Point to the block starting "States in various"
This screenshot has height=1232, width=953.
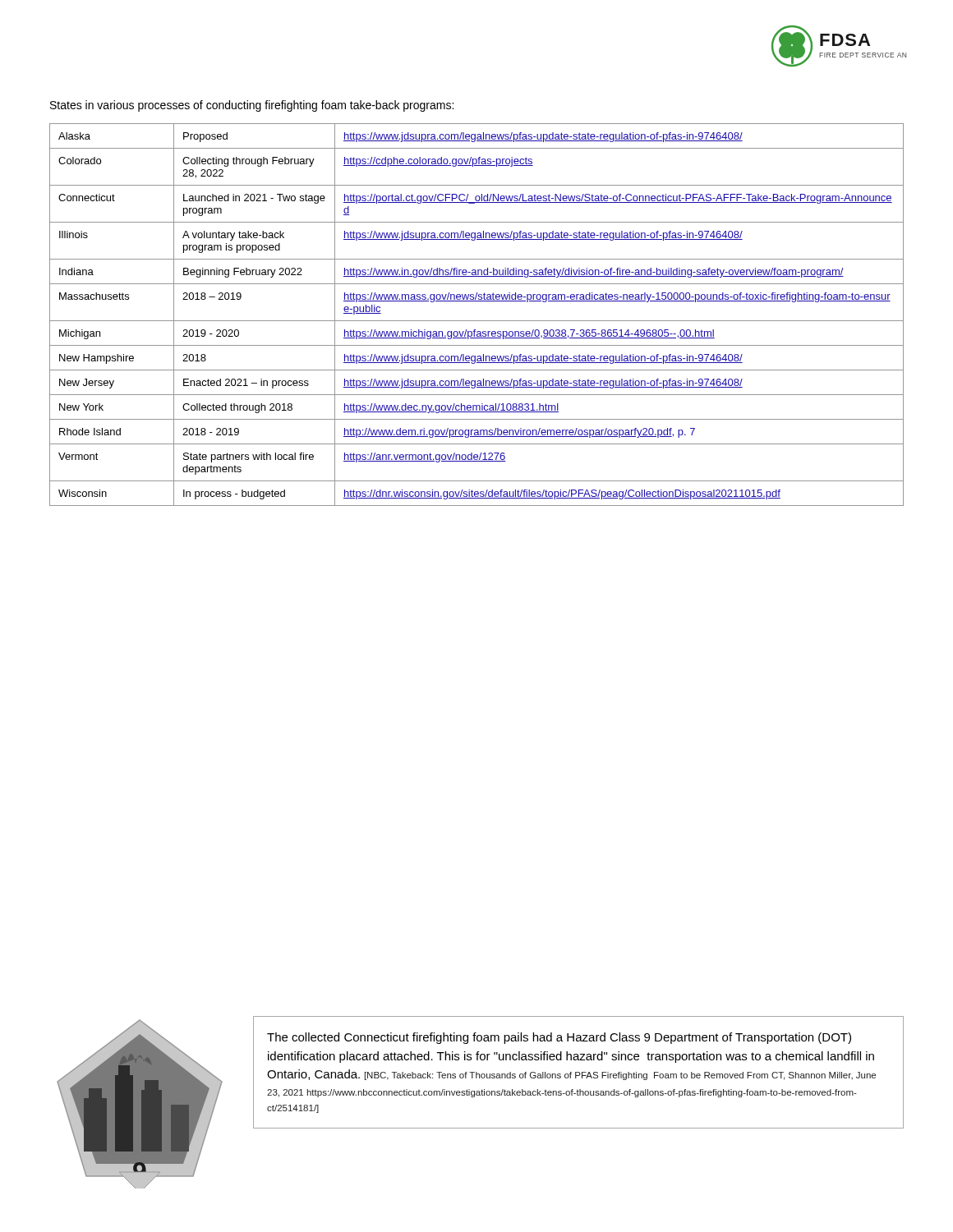(252, 105)
